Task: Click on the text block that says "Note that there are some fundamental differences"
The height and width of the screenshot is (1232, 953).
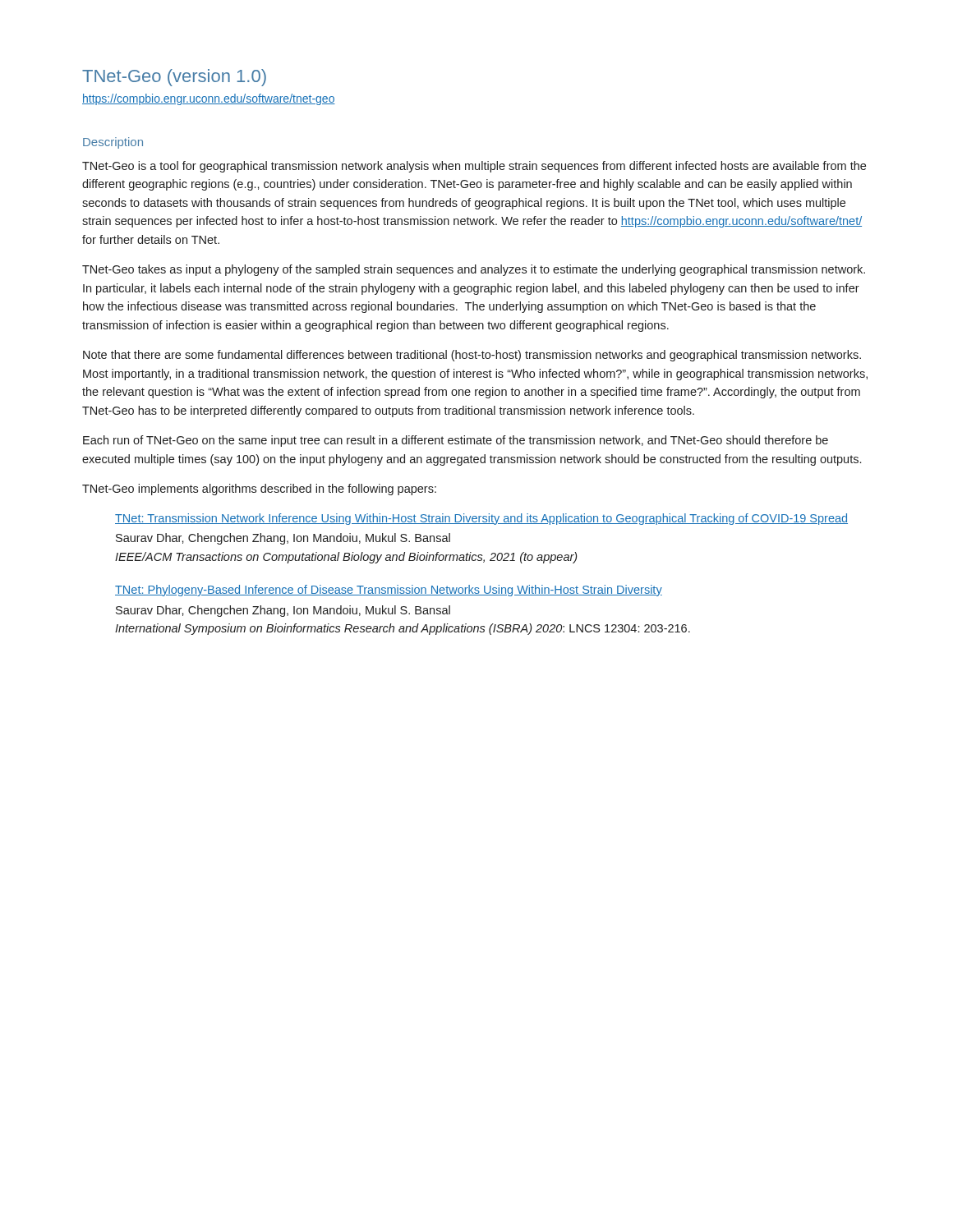Action: click(x=475, y=383)
